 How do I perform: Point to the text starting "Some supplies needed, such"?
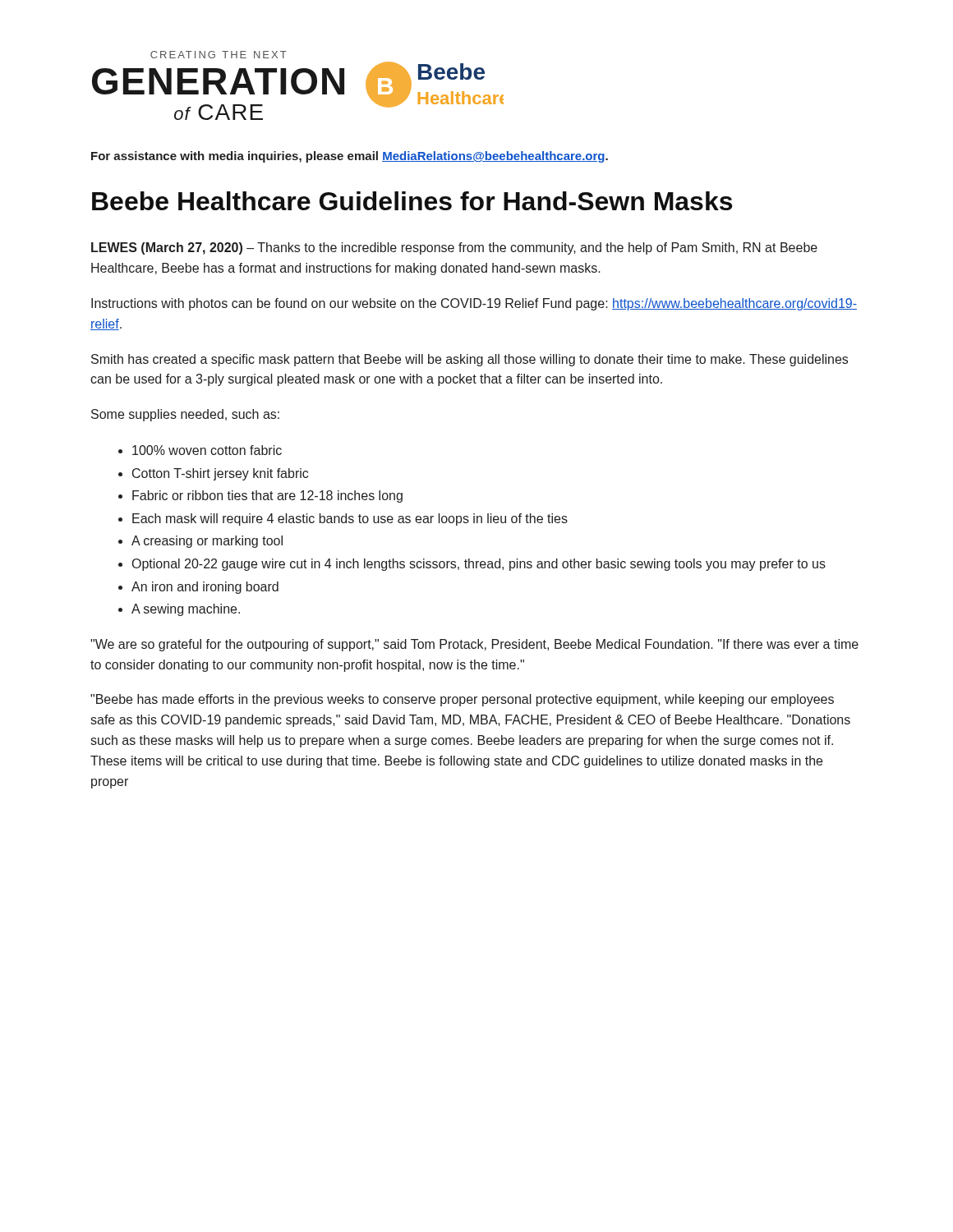(185, 415)
